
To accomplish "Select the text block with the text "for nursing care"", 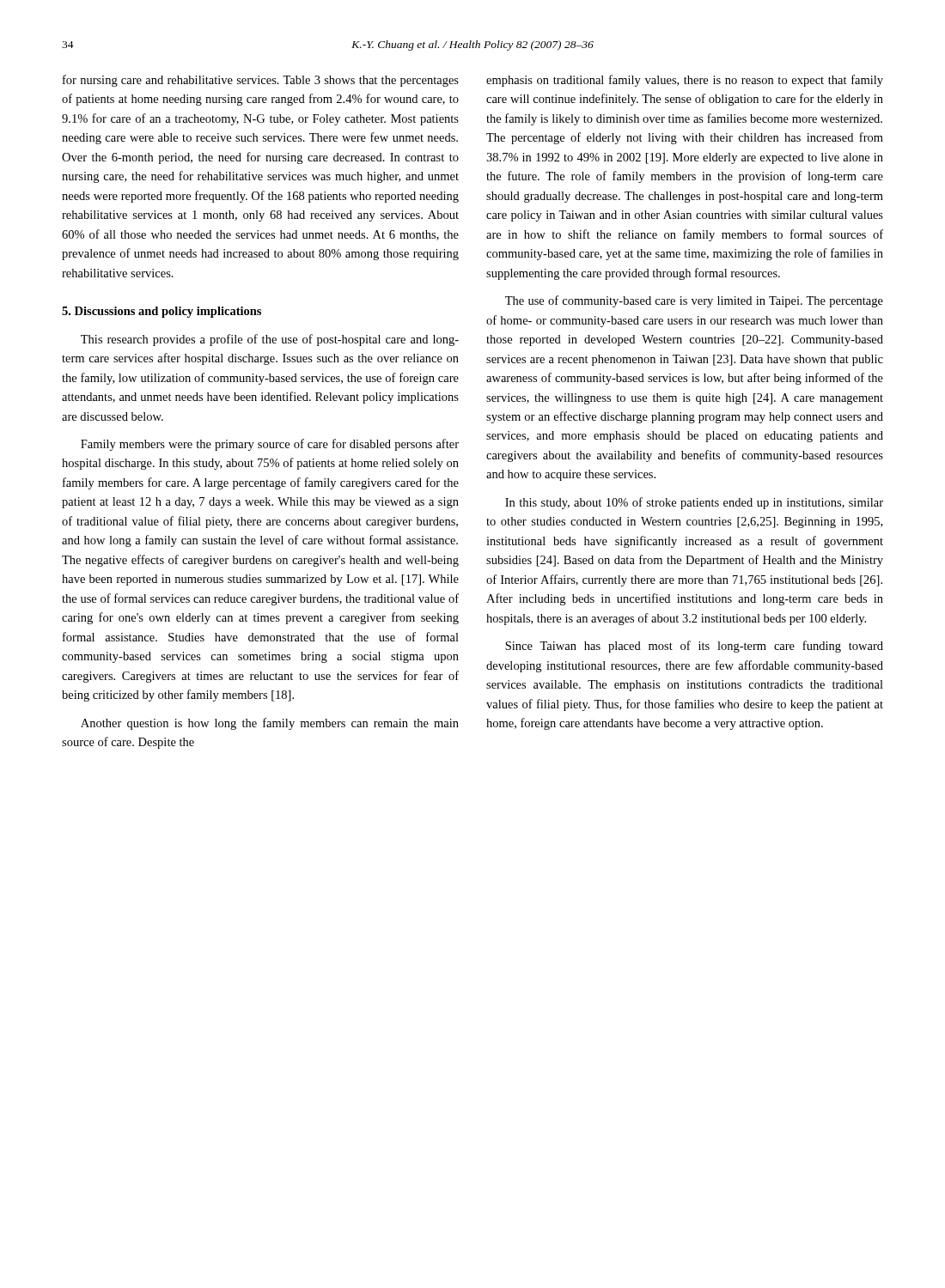I will [x=260, y=177].
